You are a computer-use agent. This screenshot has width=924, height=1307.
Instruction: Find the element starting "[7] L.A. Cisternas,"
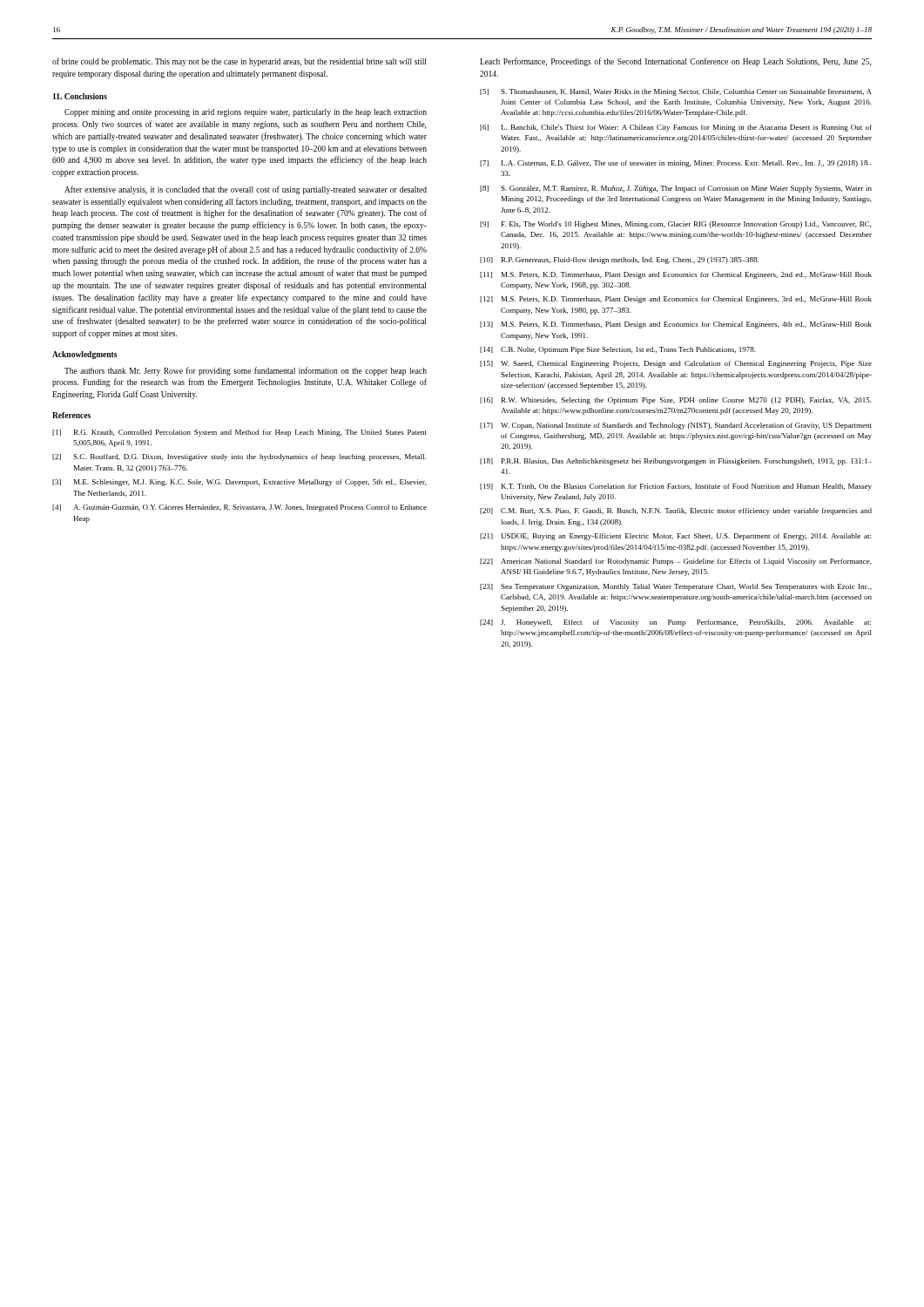click(x=676, y=168)
